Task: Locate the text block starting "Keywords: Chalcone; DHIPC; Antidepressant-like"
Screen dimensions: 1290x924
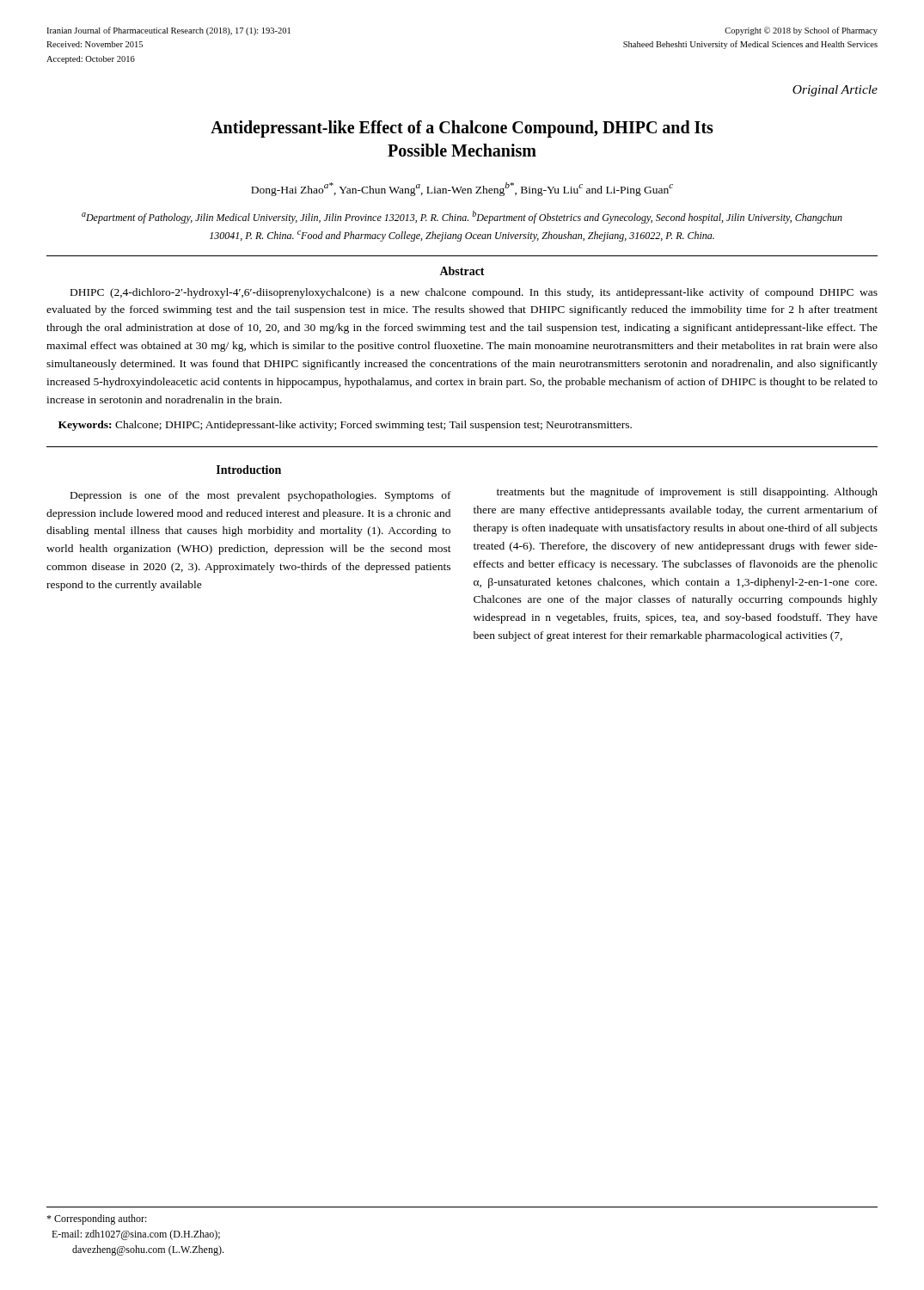Action: click(x=339, y=424)
